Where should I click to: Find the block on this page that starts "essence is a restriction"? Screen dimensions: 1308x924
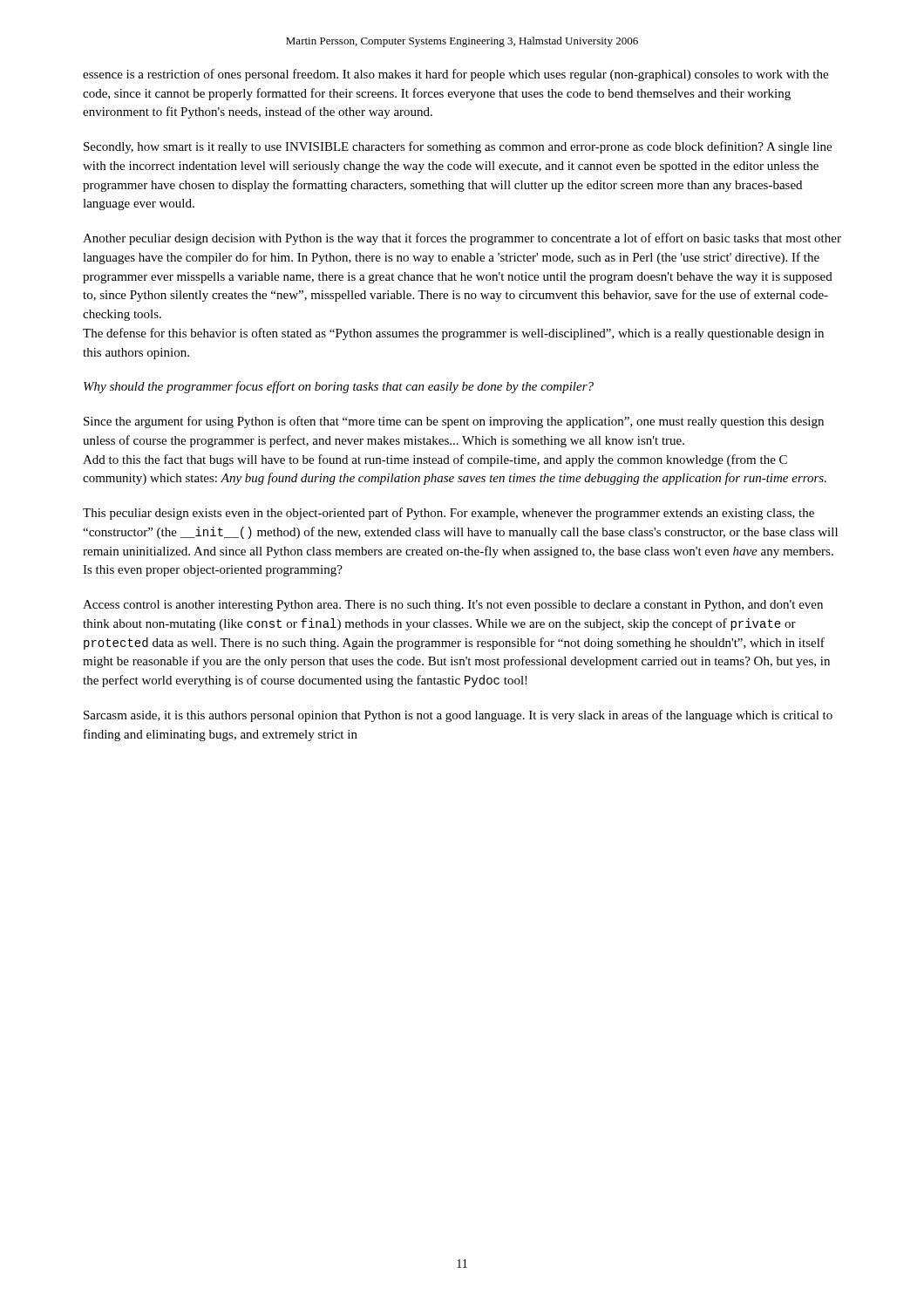[456, 93]
